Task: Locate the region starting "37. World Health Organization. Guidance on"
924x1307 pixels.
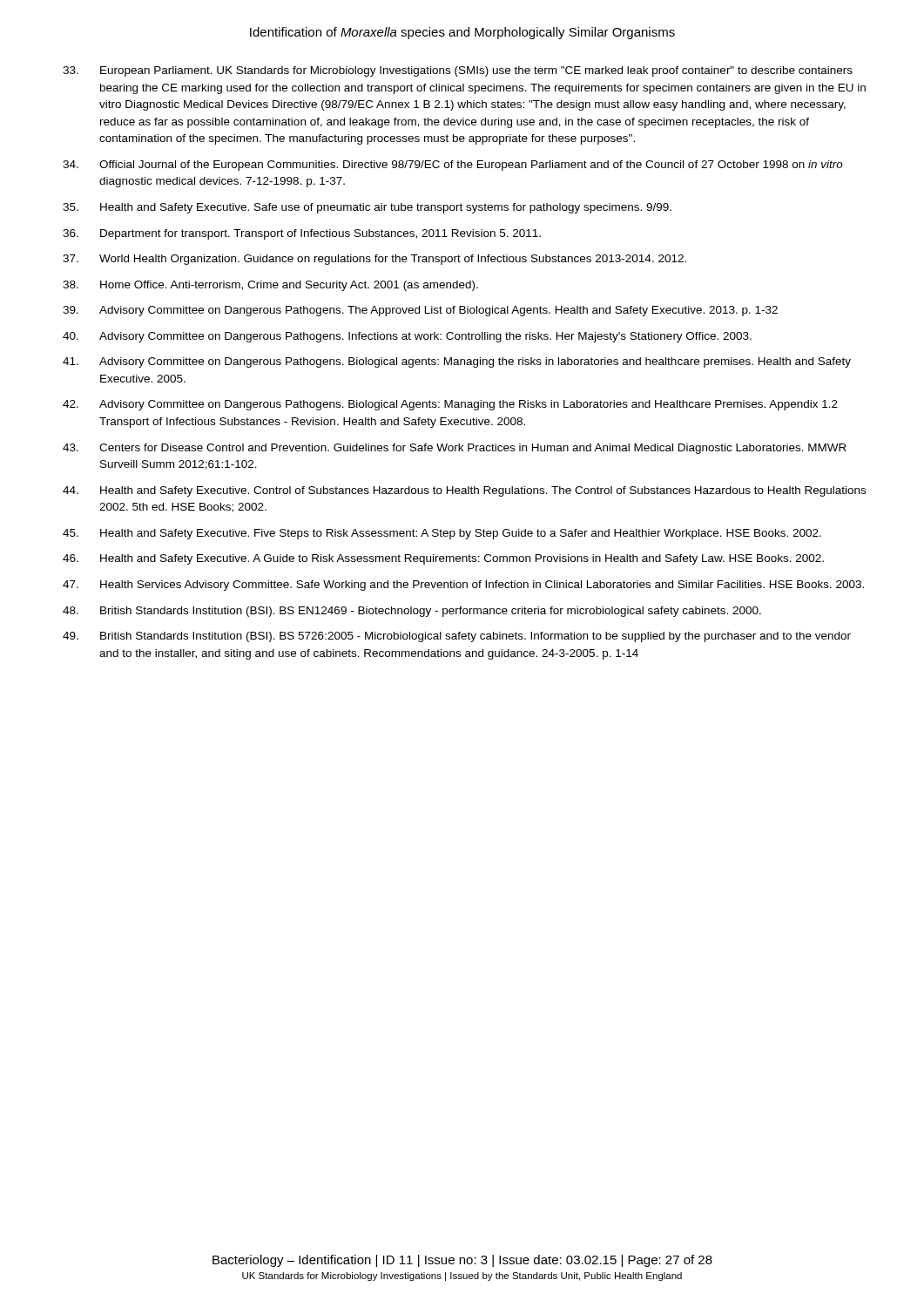Action: click(467, 259)
